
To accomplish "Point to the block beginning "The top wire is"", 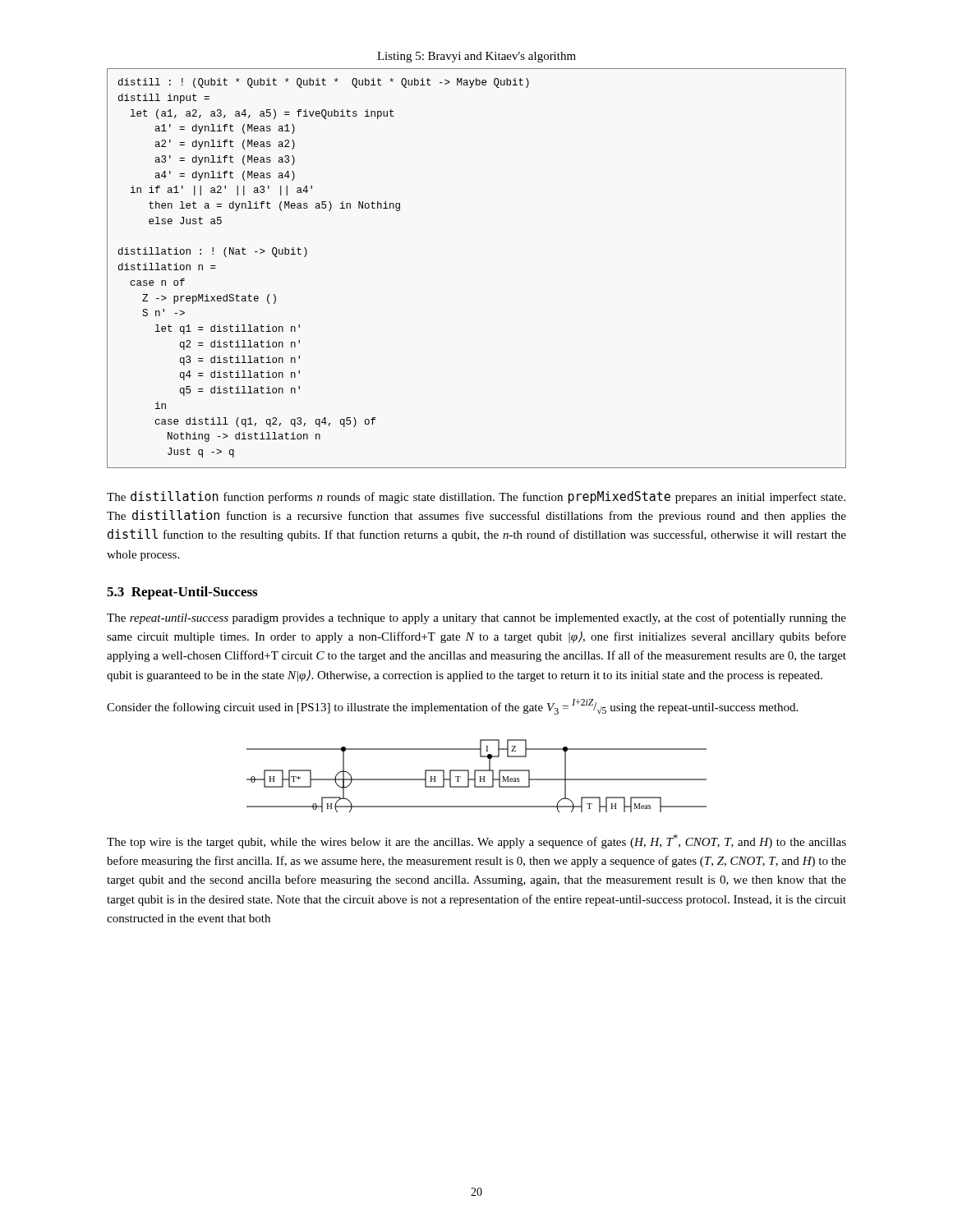I will [x=476, y=878].
